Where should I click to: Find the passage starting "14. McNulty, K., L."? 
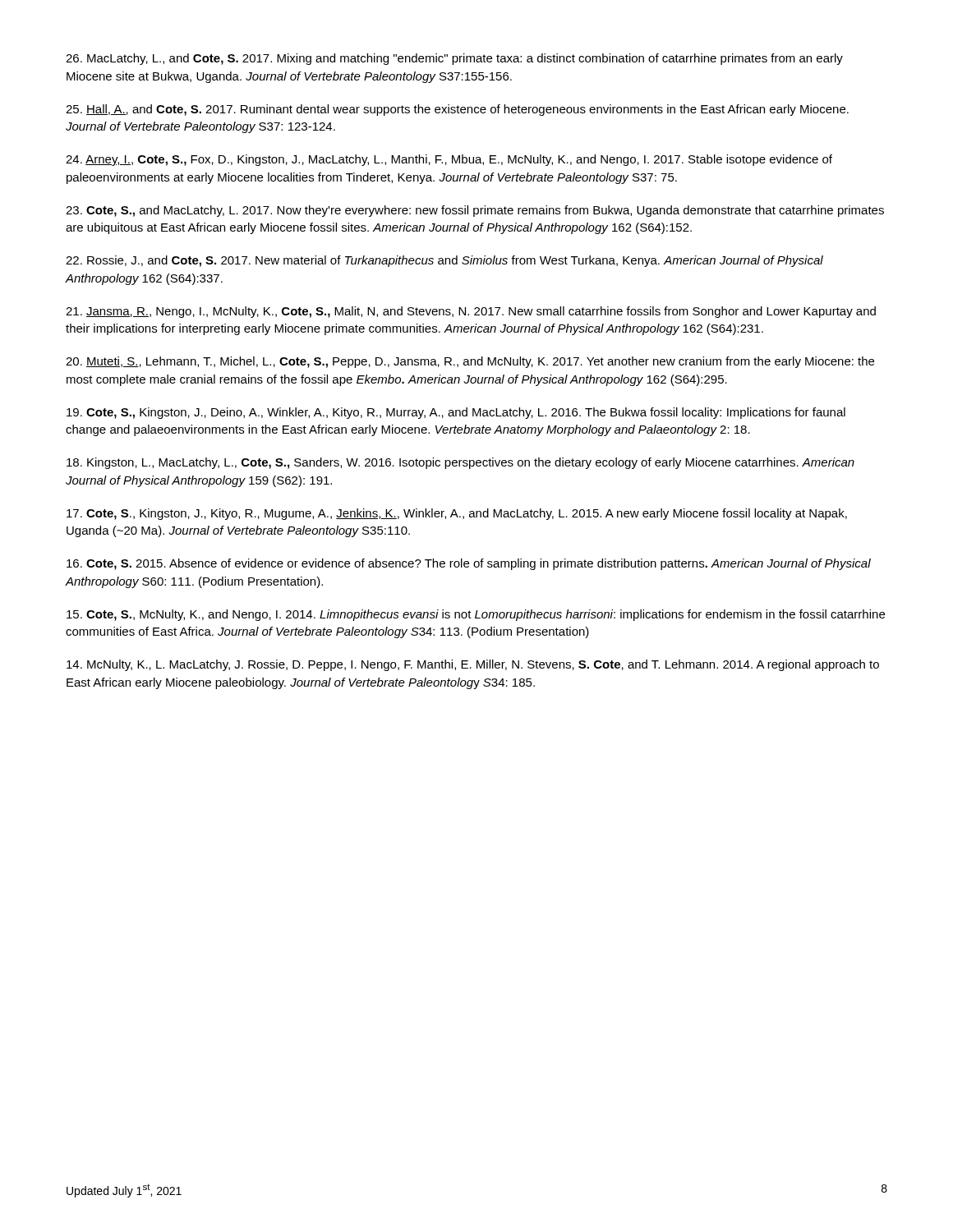pyautogui.click(x=473, y=673)
